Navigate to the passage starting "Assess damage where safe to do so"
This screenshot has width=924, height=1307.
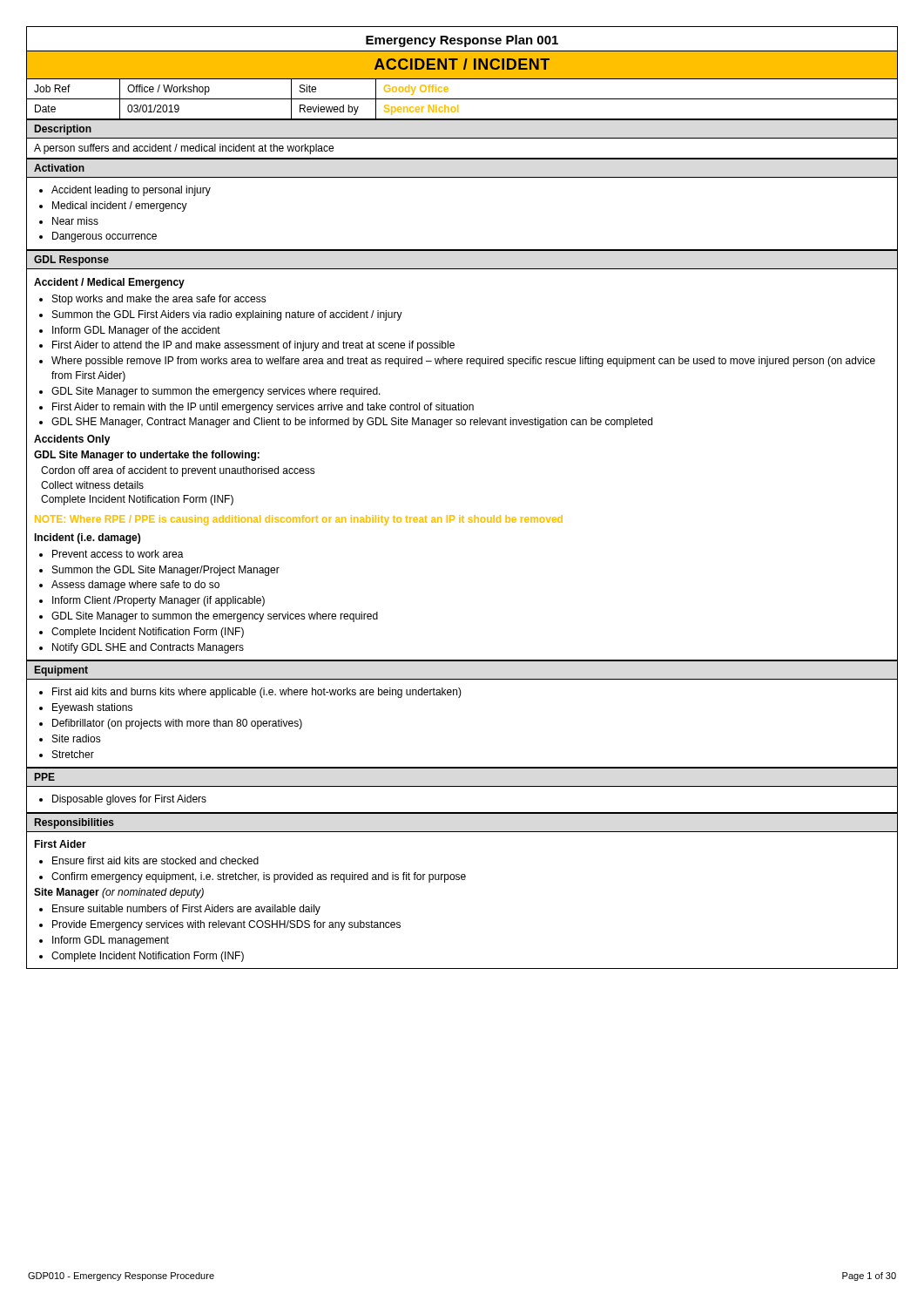(x=136, y=585)
